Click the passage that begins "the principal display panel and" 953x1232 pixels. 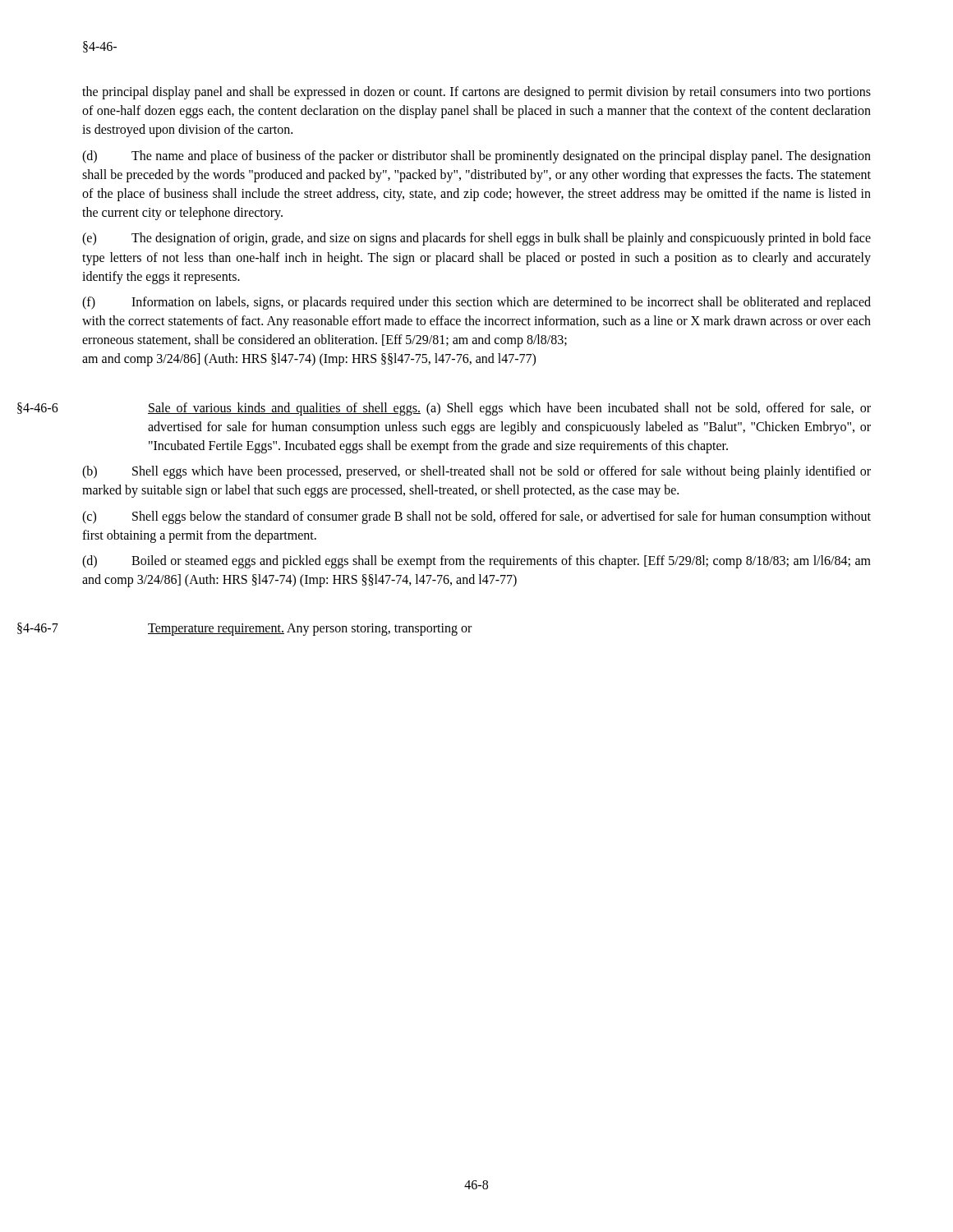(x=476, y=111)
